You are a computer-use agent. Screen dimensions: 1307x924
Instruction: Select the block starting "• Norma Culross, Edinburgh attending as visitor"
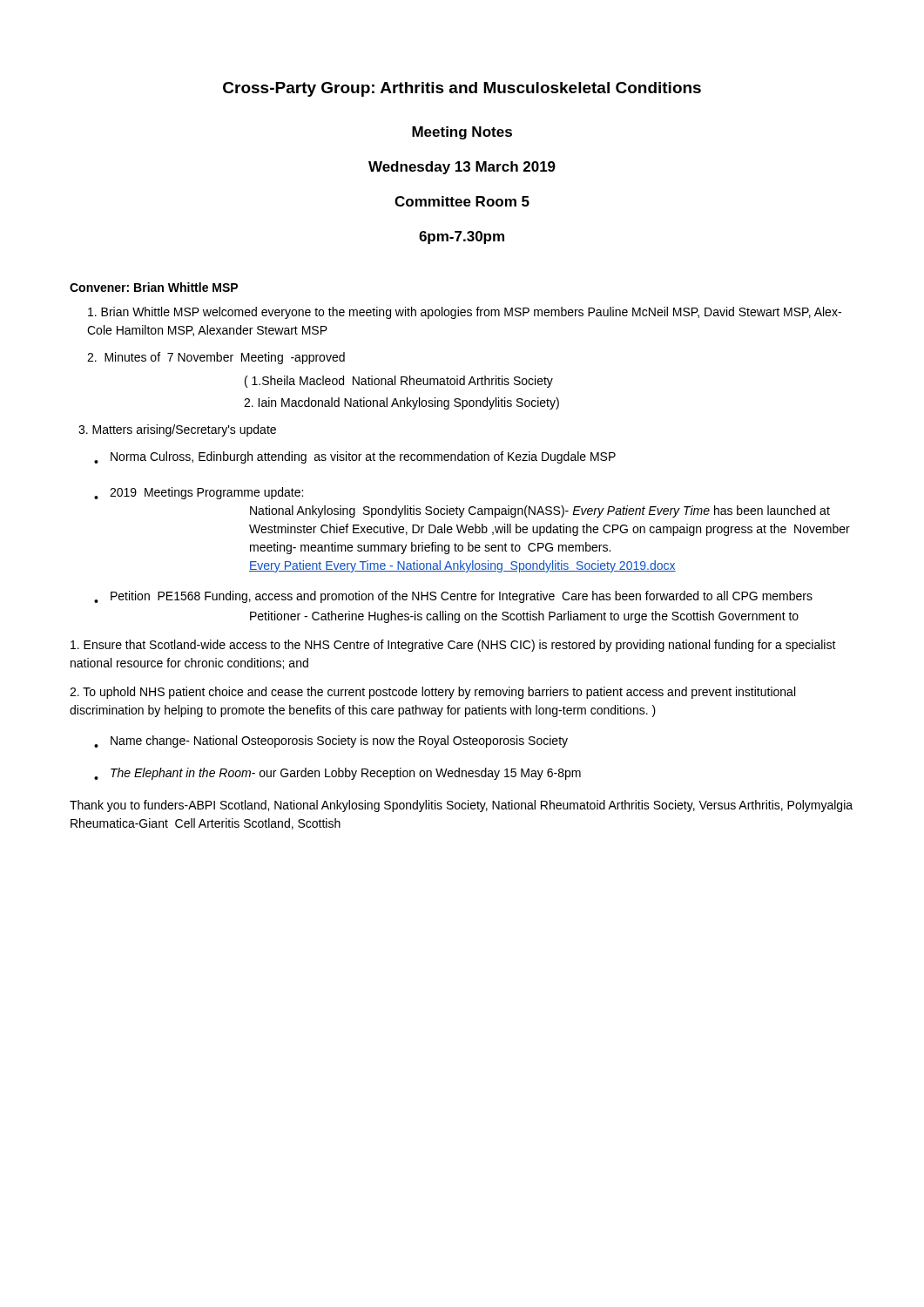click(355, 460)
